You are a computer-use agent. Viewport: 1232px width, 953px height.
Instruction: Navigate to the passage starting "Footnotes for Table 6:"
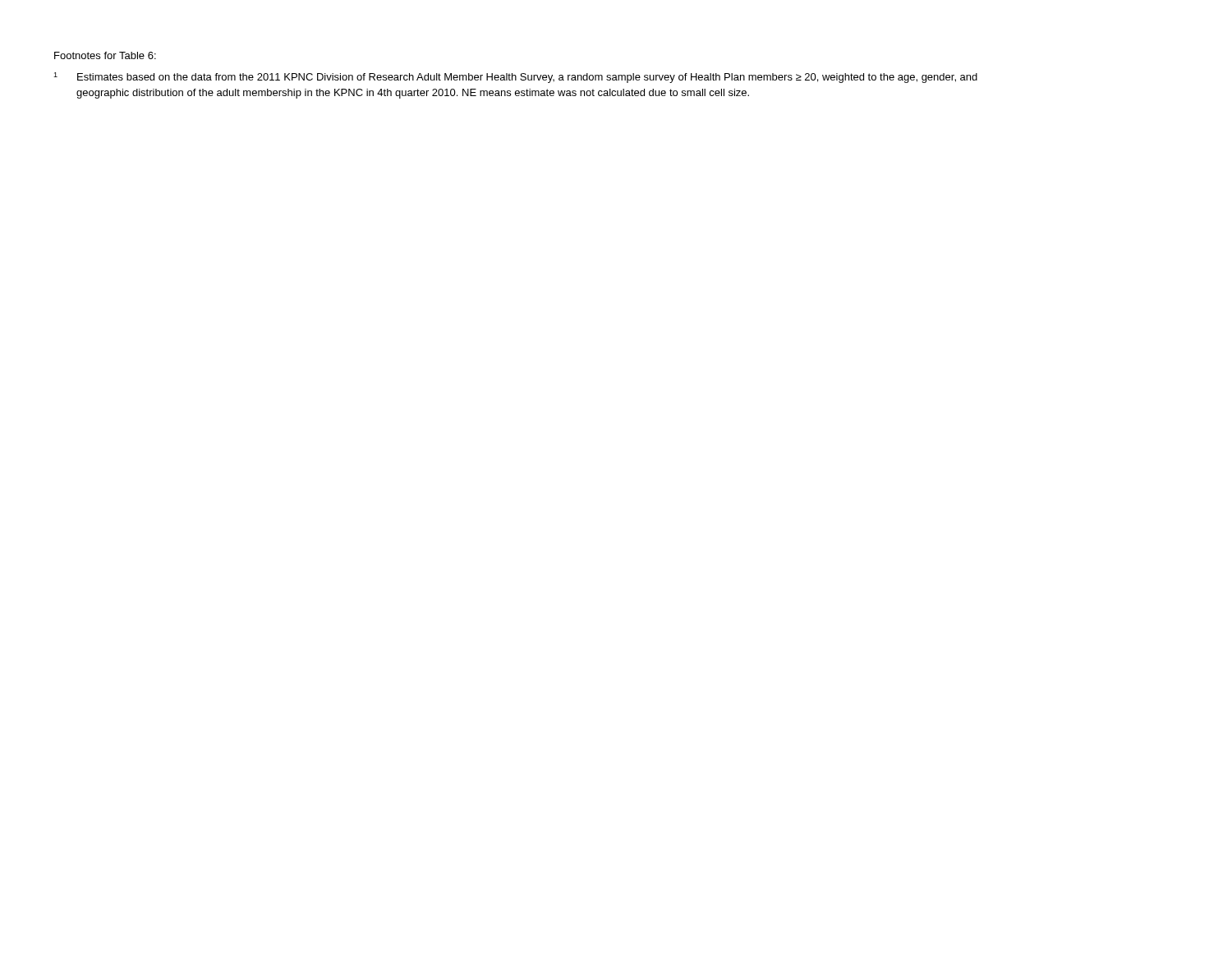click(x=105, y=55)
